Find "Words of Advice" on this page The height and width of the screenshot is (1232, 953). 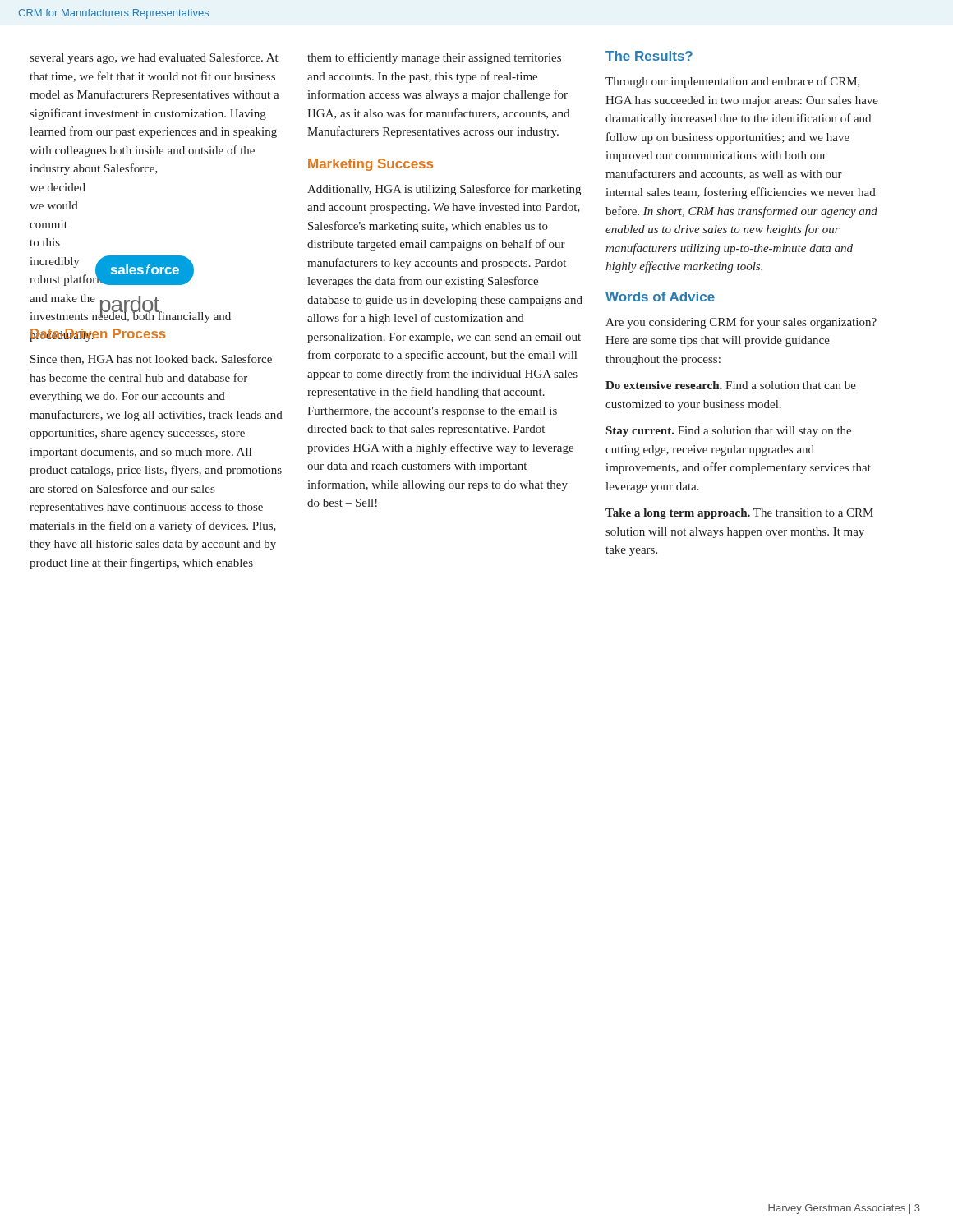tap(660, 296)
